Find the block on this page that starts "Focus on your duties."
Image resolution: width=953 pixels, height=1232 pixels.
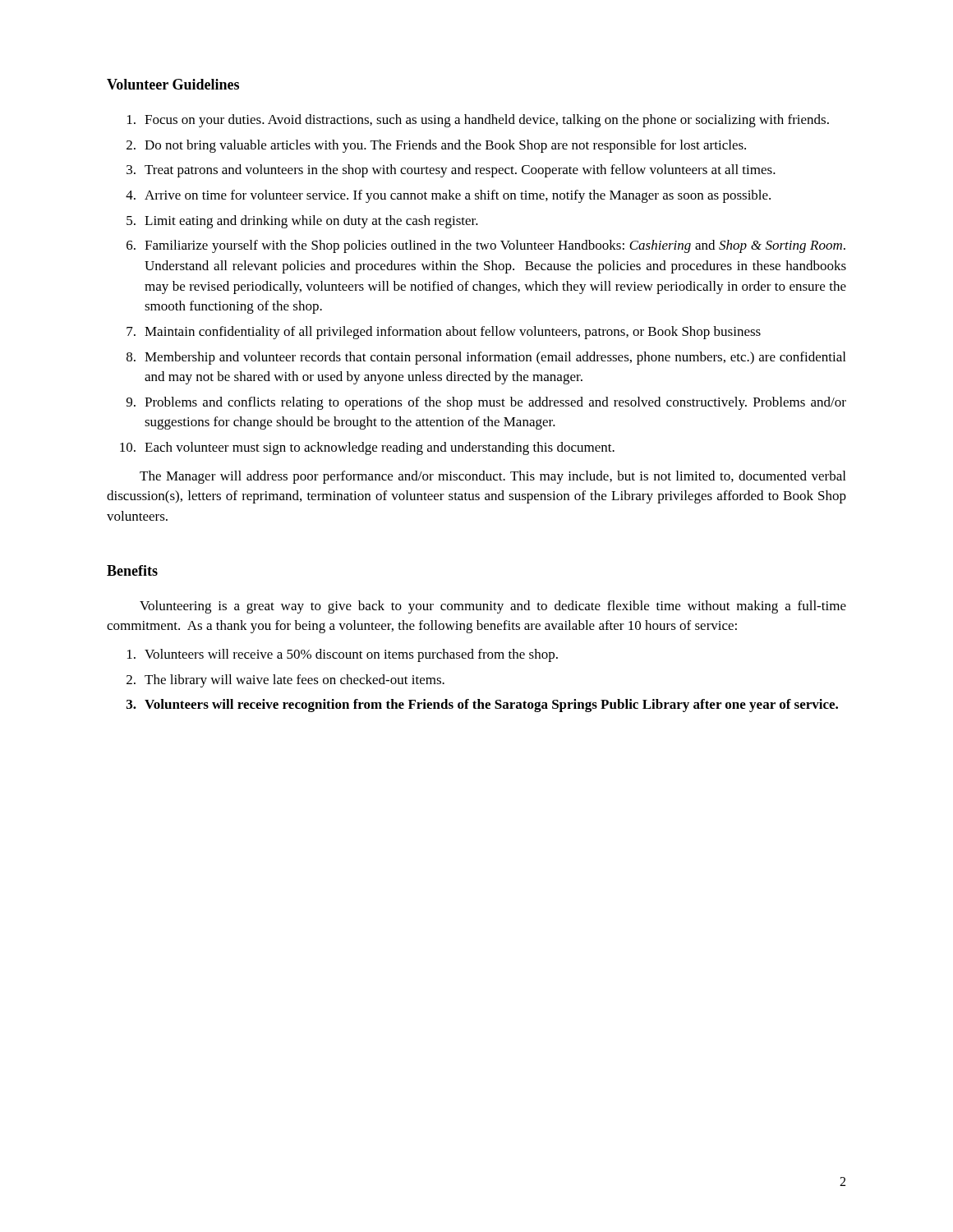[476, 120]
